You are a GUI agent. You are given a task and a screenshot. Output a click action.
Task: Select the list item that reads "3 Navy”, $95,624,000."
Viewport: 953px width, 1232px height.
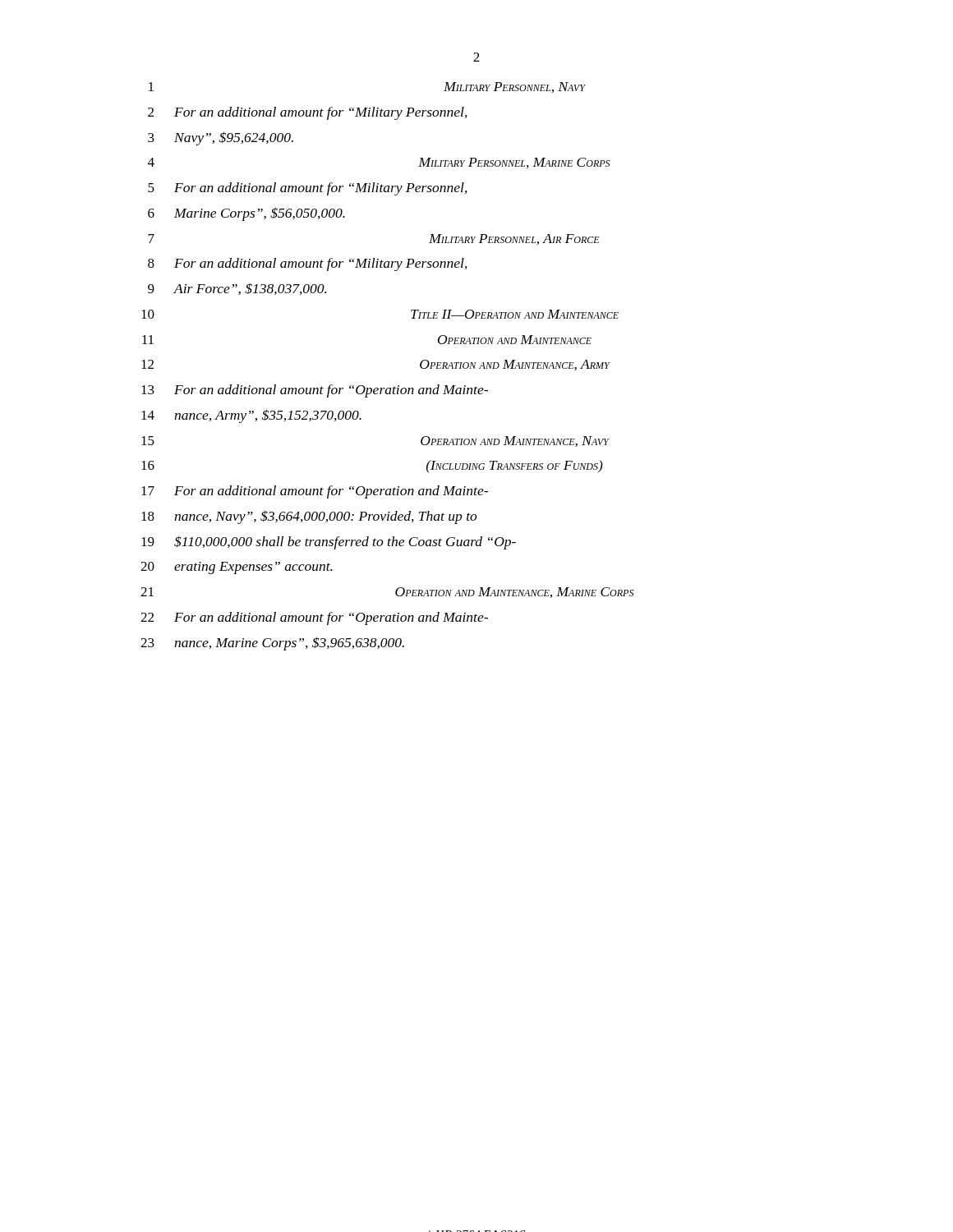(205, 137)
